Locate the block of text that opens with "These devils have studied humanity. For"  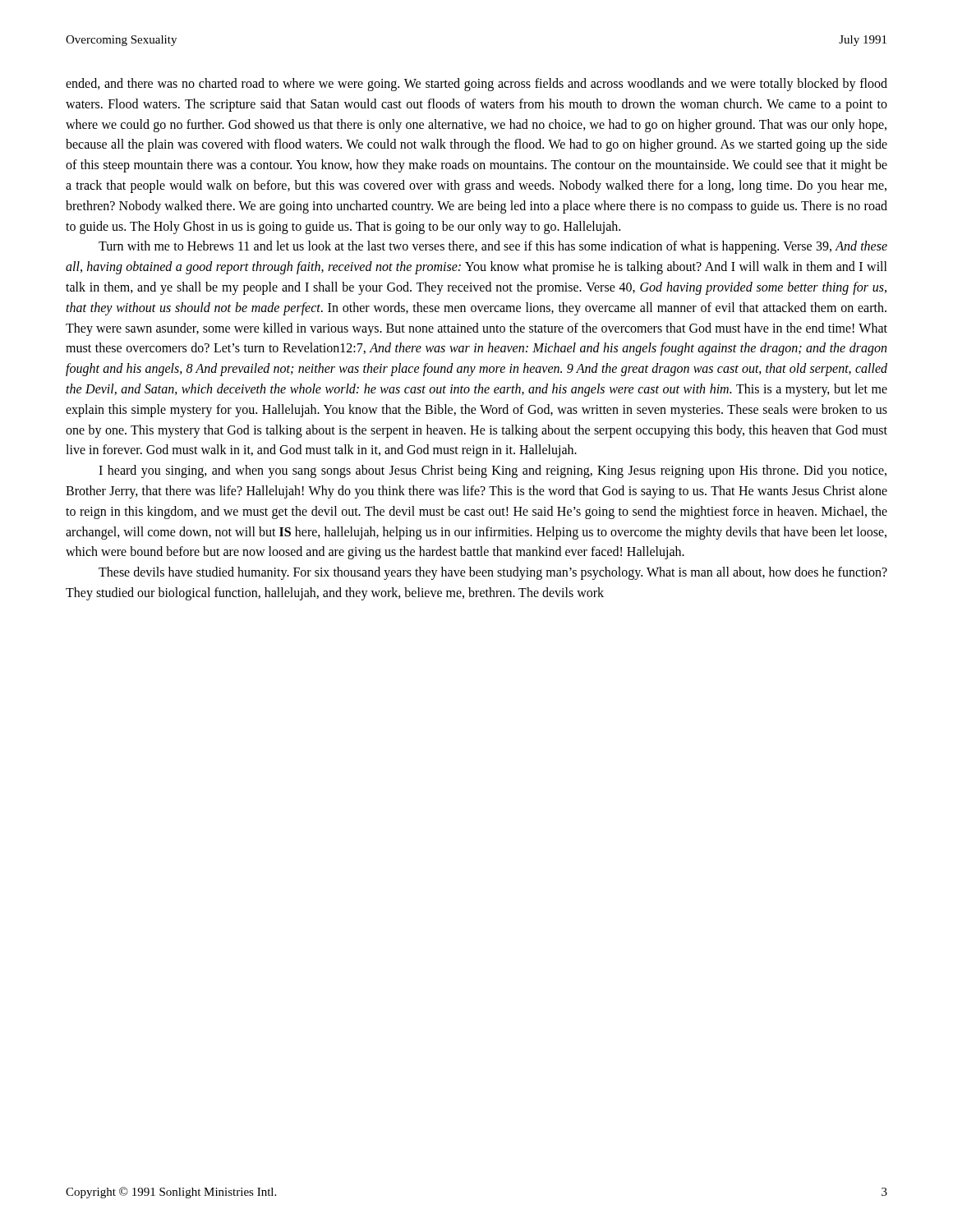tap(476, 583)
